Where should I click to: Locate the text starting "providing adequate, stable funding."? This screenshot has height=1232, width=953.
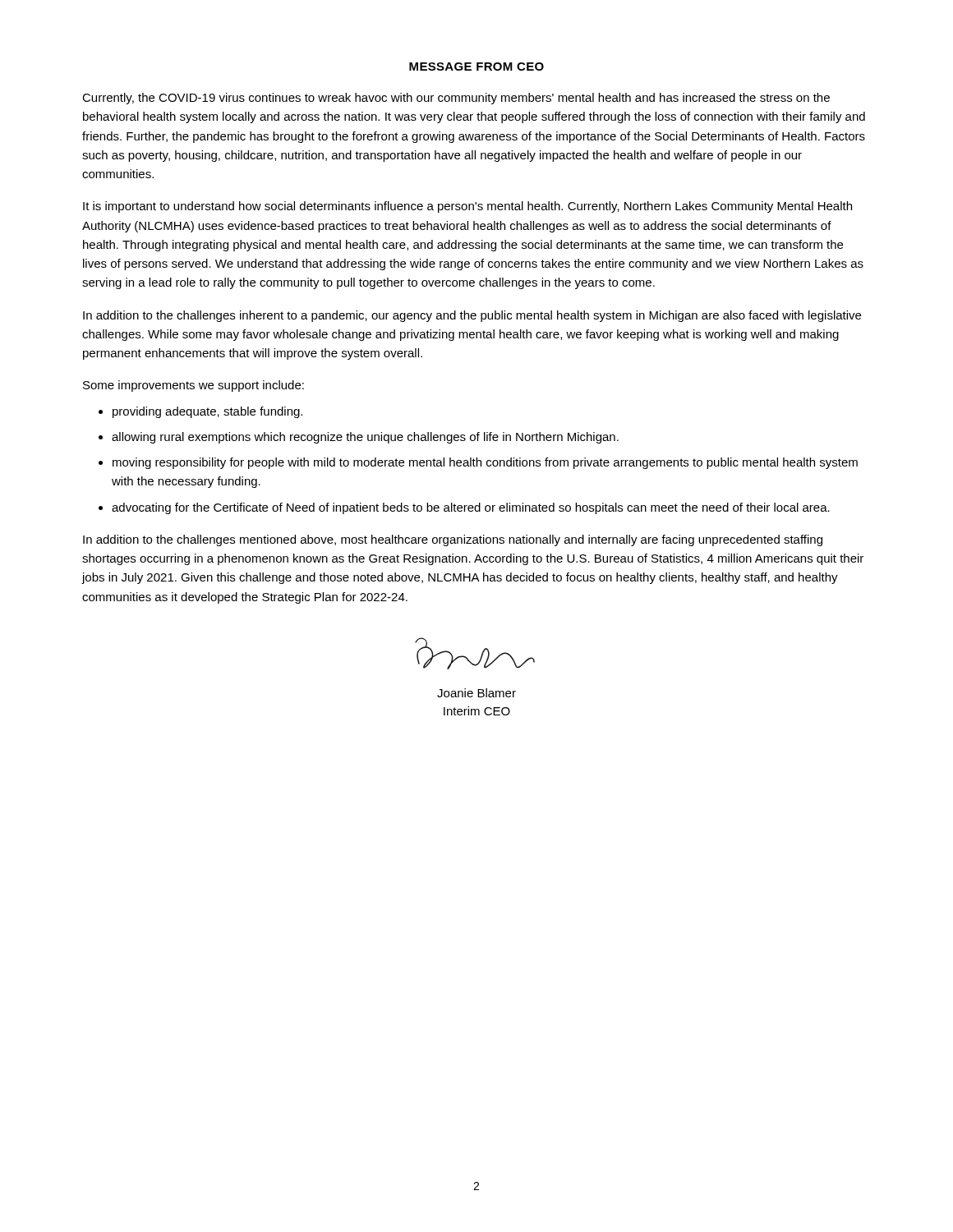[x=208, y=411]
